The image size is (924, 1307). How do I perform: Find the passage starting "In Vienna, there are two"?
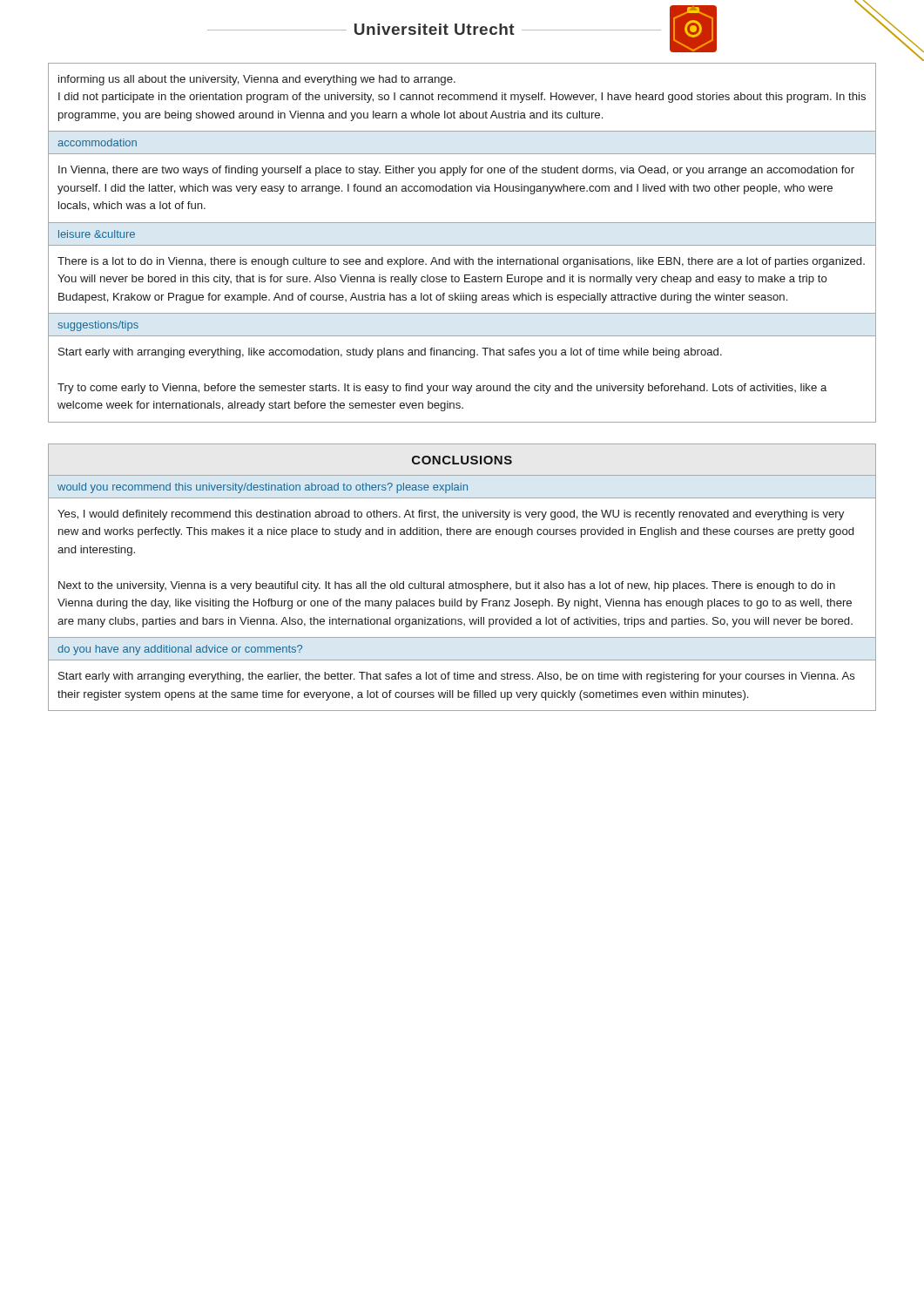(456, 188)
